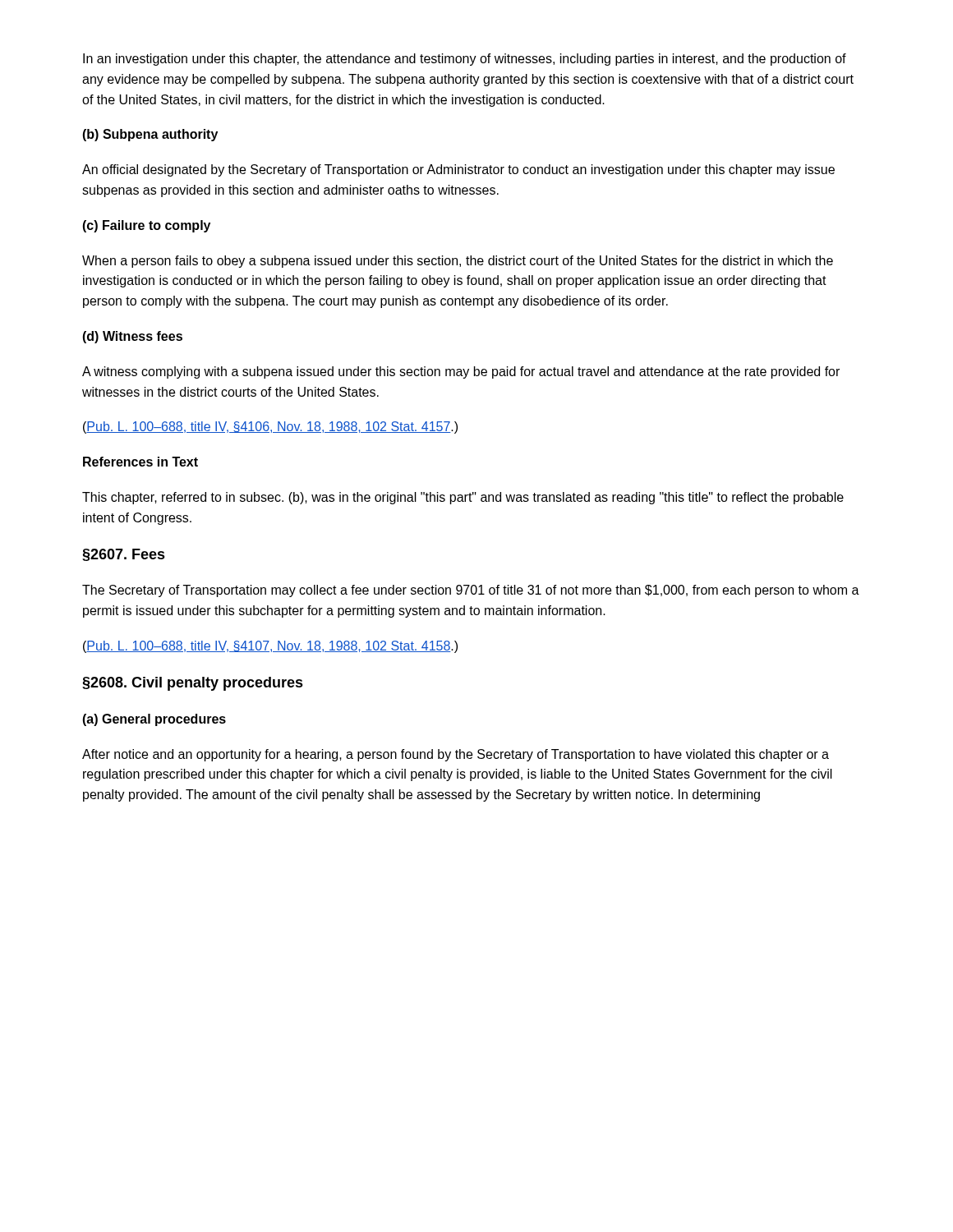Screen dimensions: 1232x953
Task: Click on the section header containing "References in Text"
Action: (140, 462)
